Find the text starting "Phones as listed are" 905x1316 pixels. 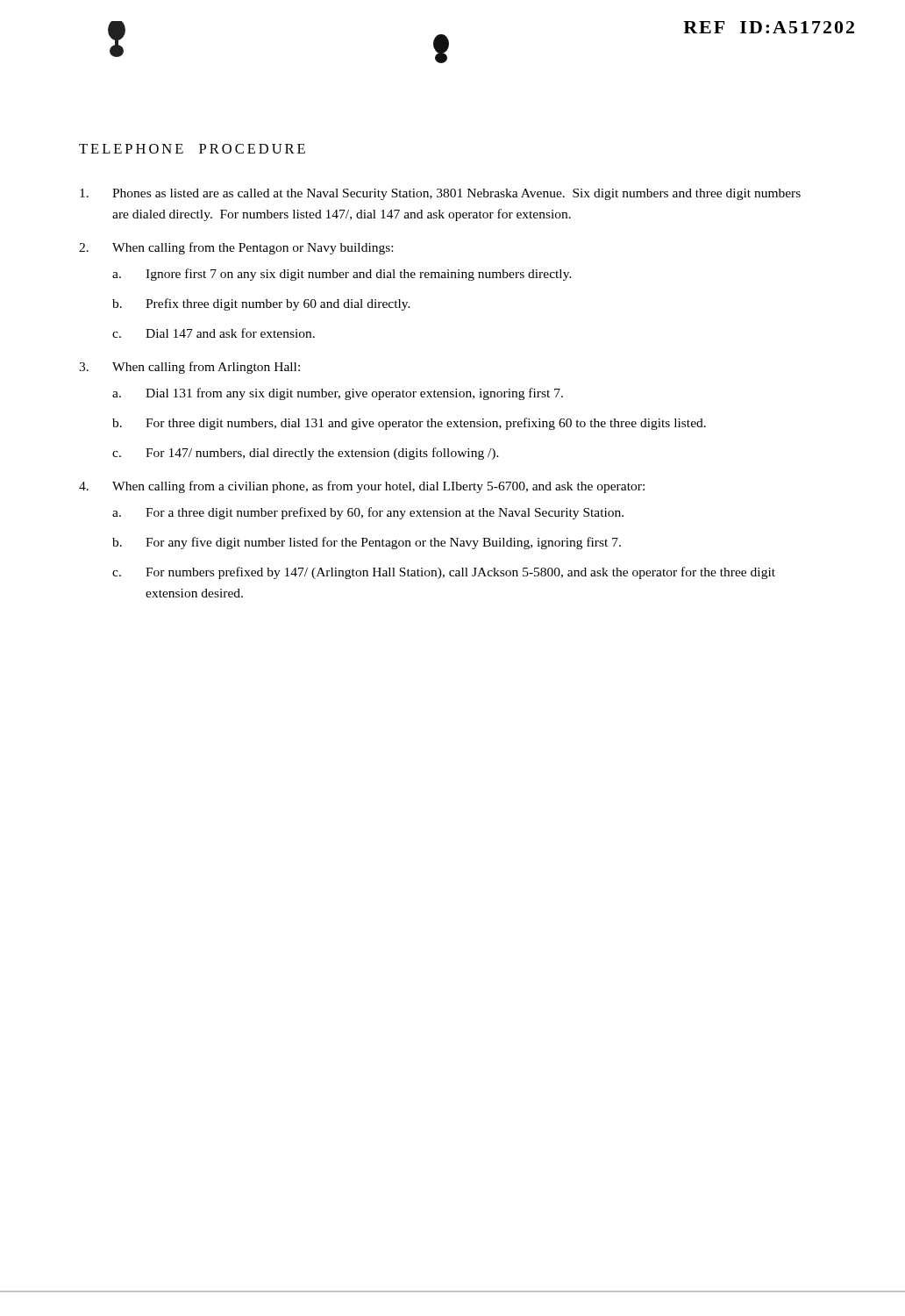click(x=447, y=204)
